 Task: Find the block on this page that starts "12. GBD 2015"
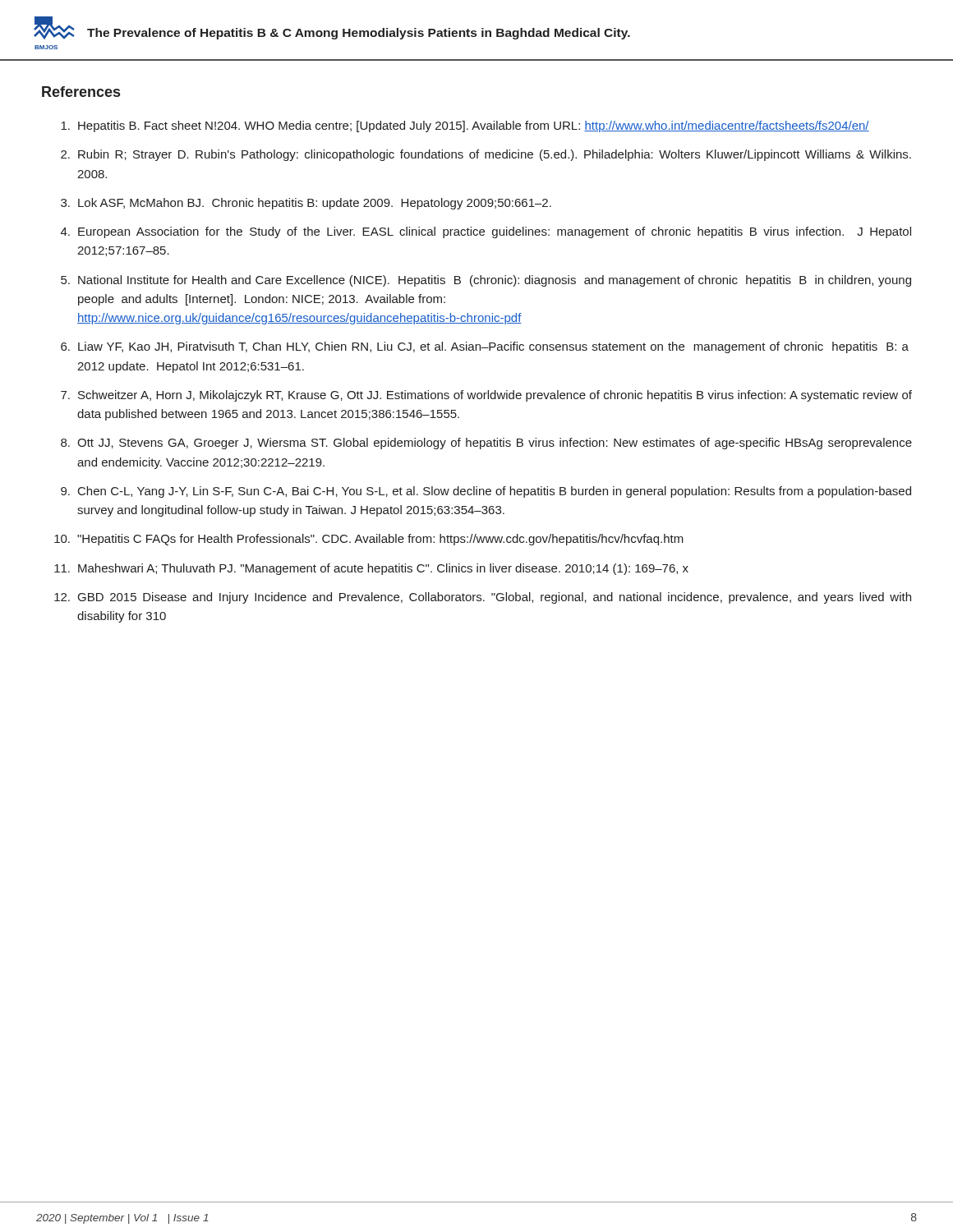[x=476, y=606]
